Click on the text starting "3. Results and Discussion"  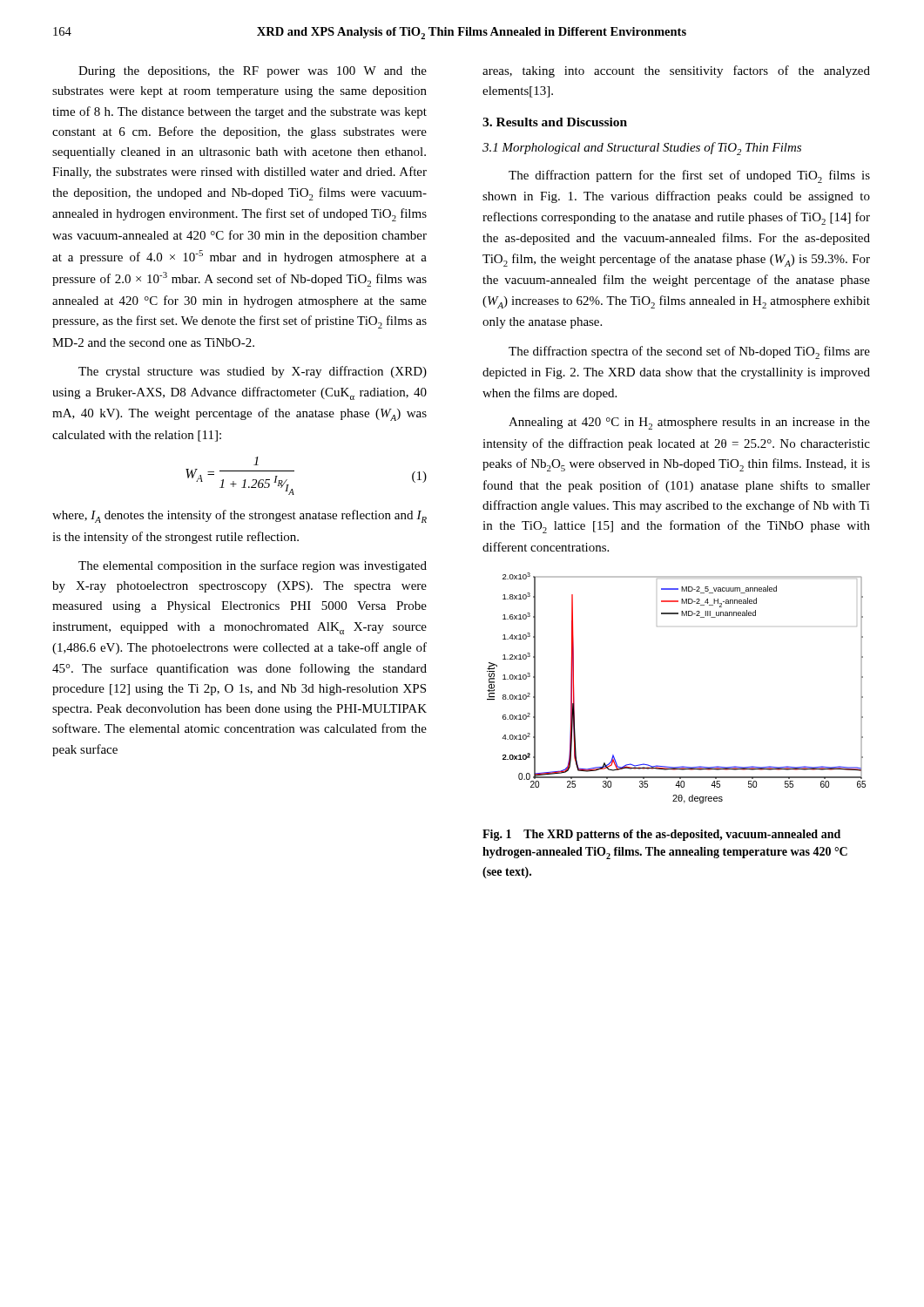(x=555, y=121)
